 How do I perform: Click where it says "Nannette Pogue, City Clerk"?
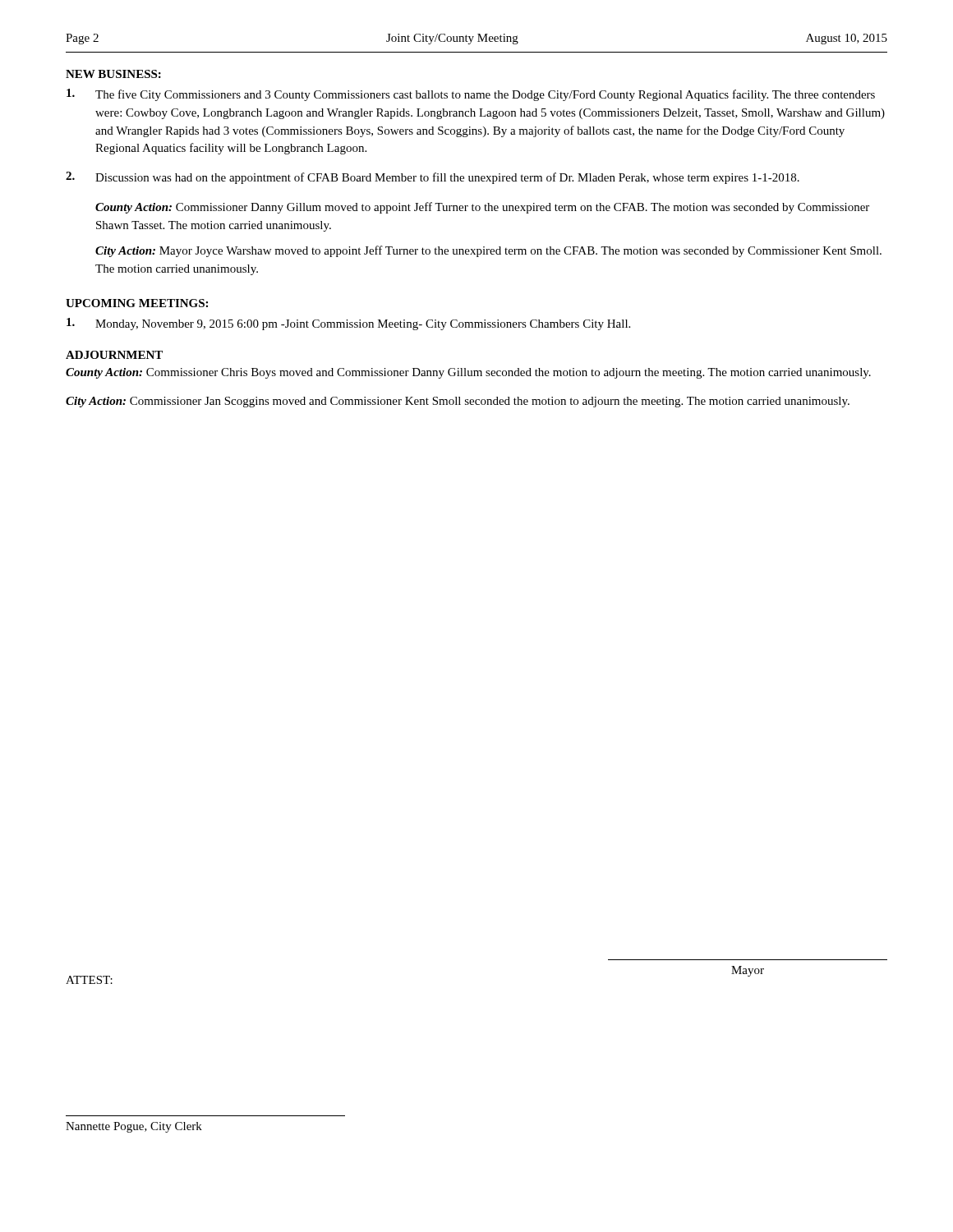[x=205, y=1117]
